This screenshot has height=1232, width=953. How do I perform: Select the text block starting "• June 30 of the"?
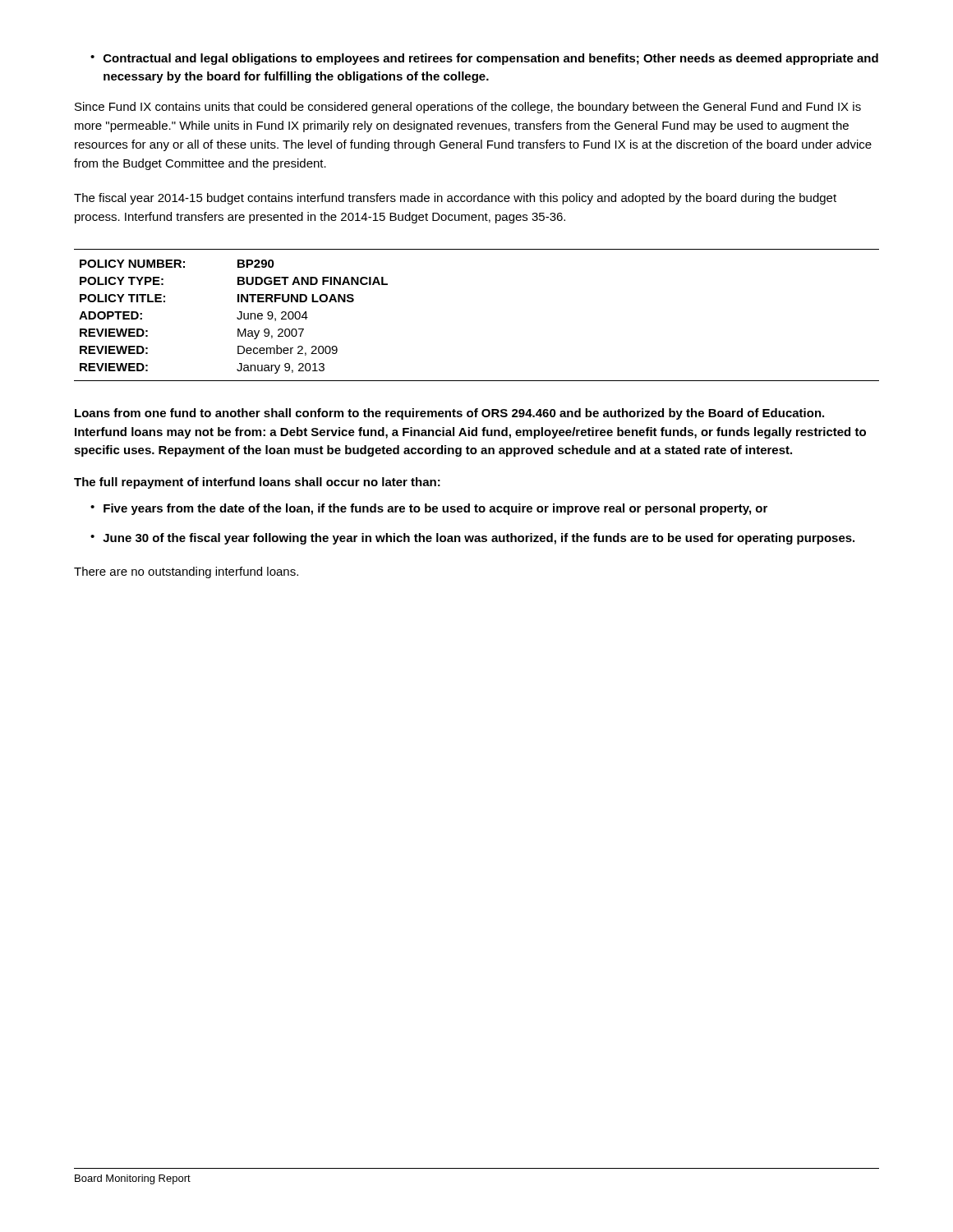click(x=473, y=538)
